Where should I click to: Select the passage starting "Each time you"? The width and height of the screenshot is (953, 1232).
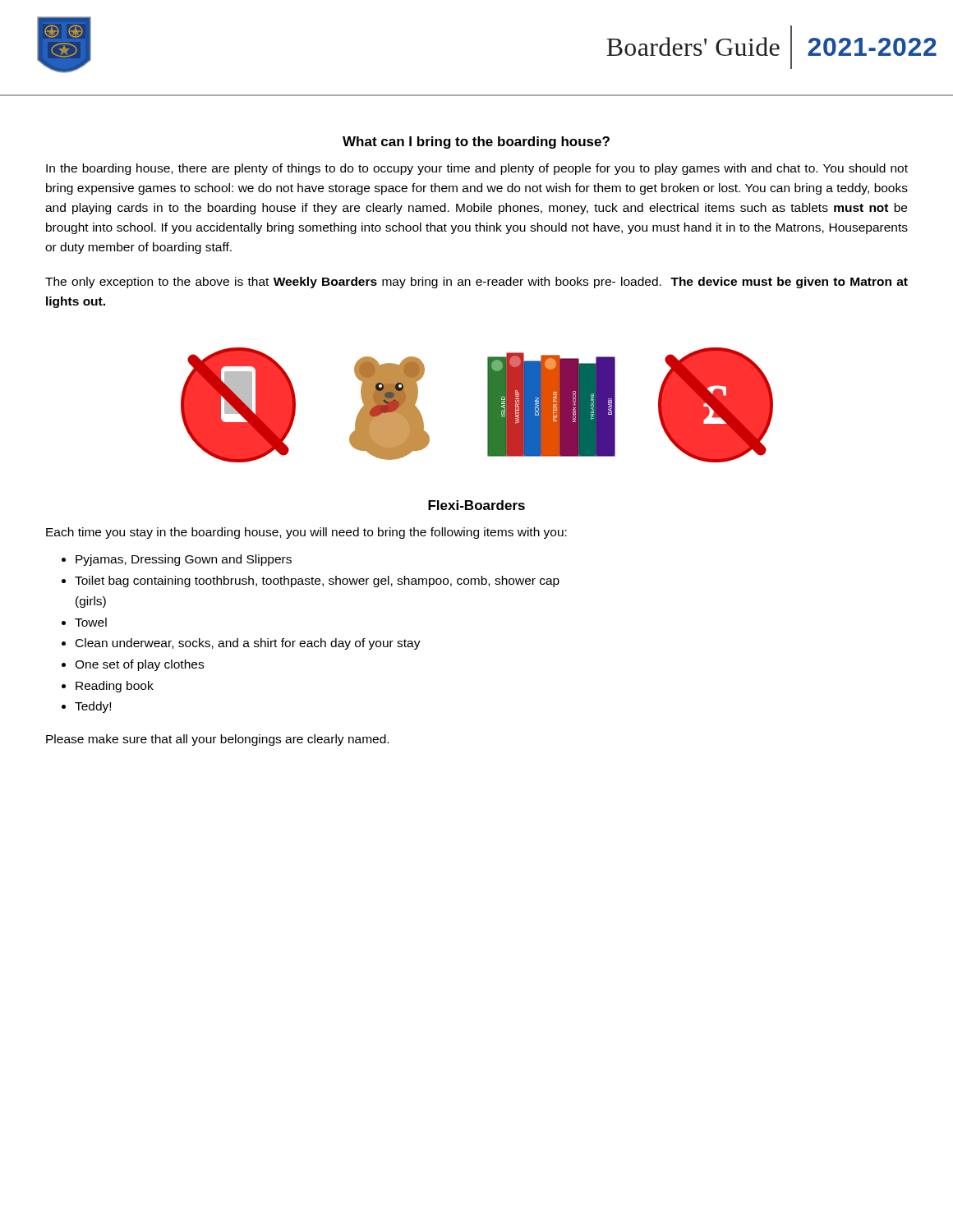(306, 532)
